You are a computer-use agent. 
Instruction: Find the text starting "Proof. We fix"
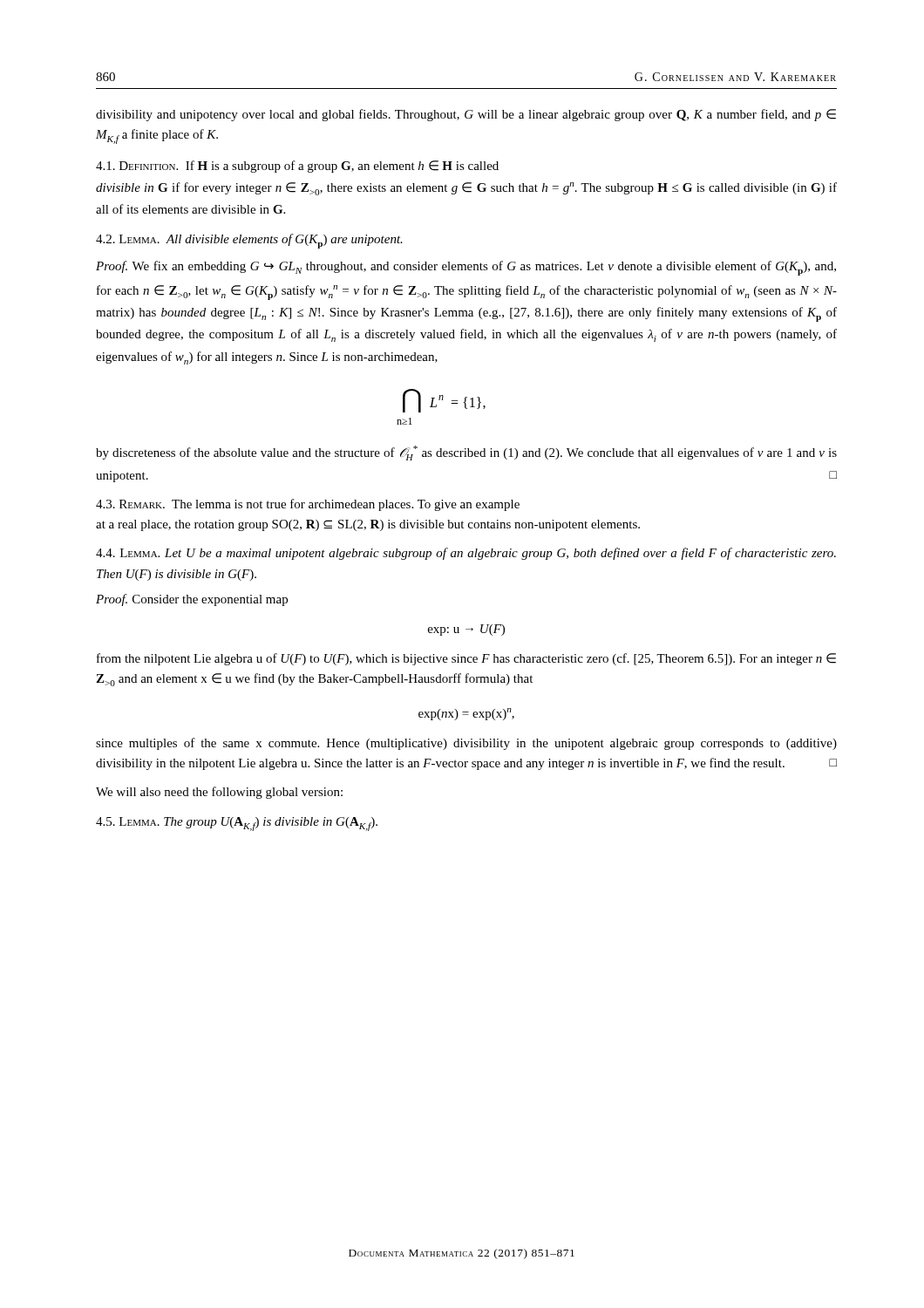[466, 313]
